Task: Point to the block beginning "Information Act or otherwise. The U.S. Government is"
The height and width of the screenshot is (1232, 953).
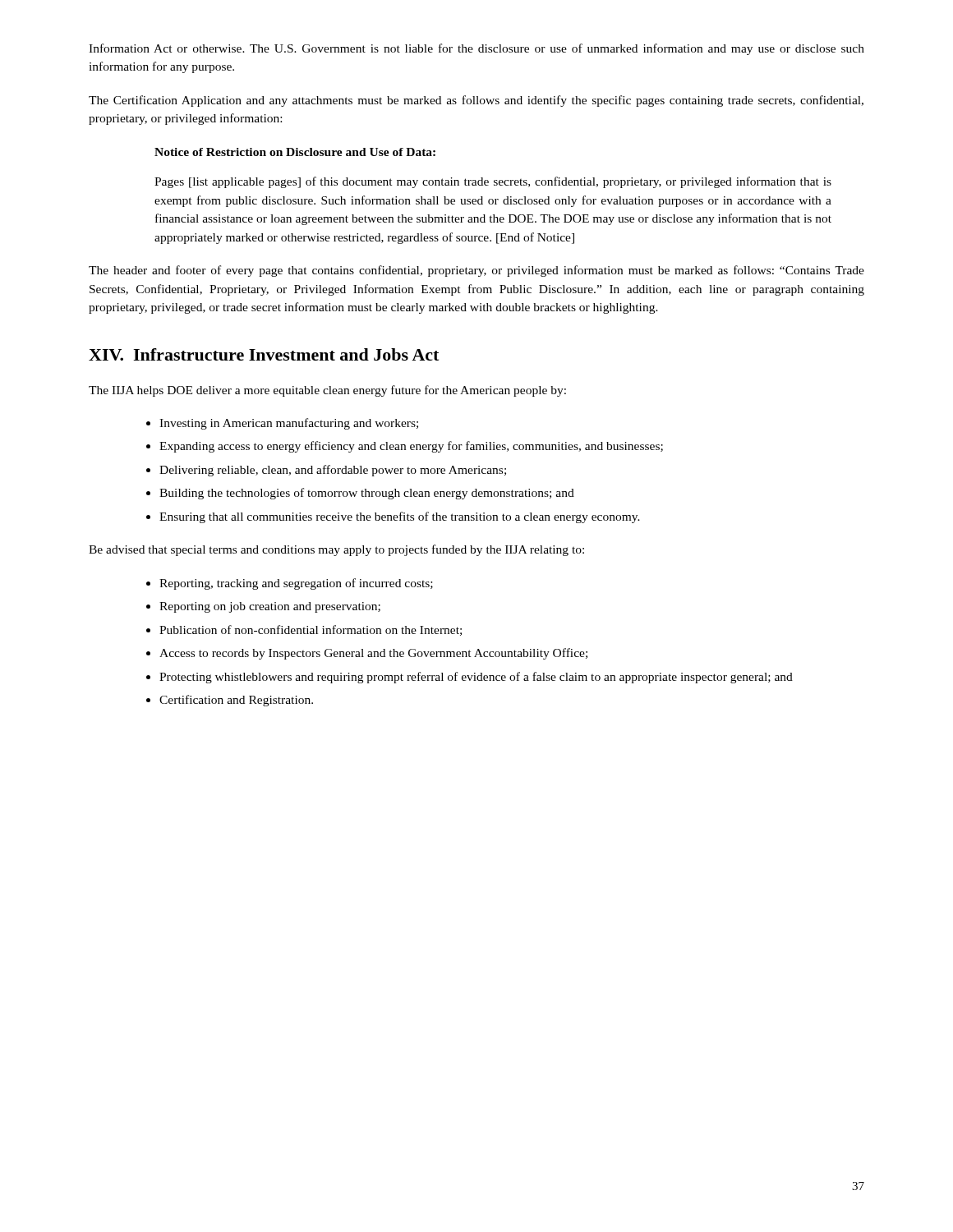Action: tap(476, 57)
